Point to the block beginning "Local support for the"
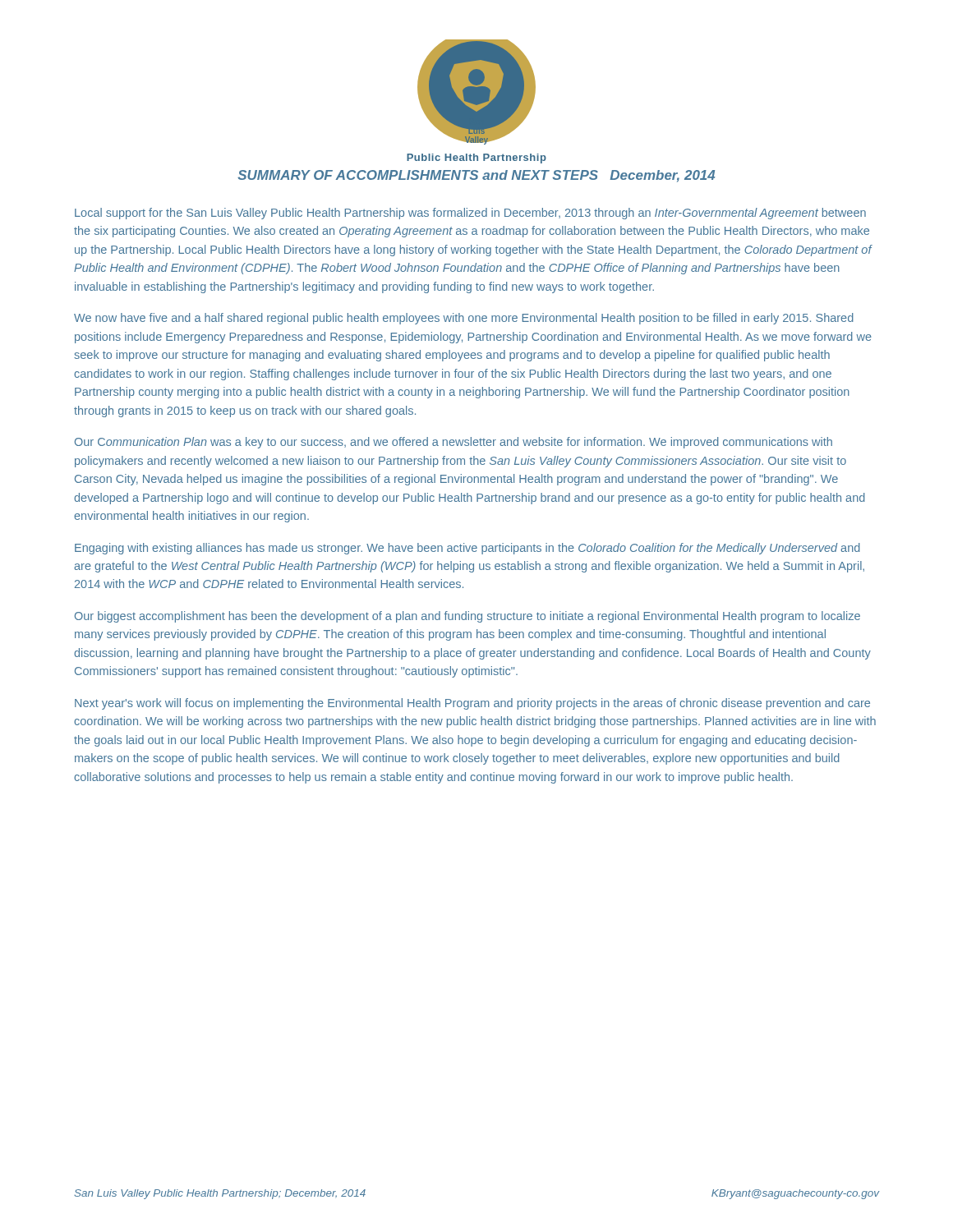The image size is (953, 1232). [473, 250]
